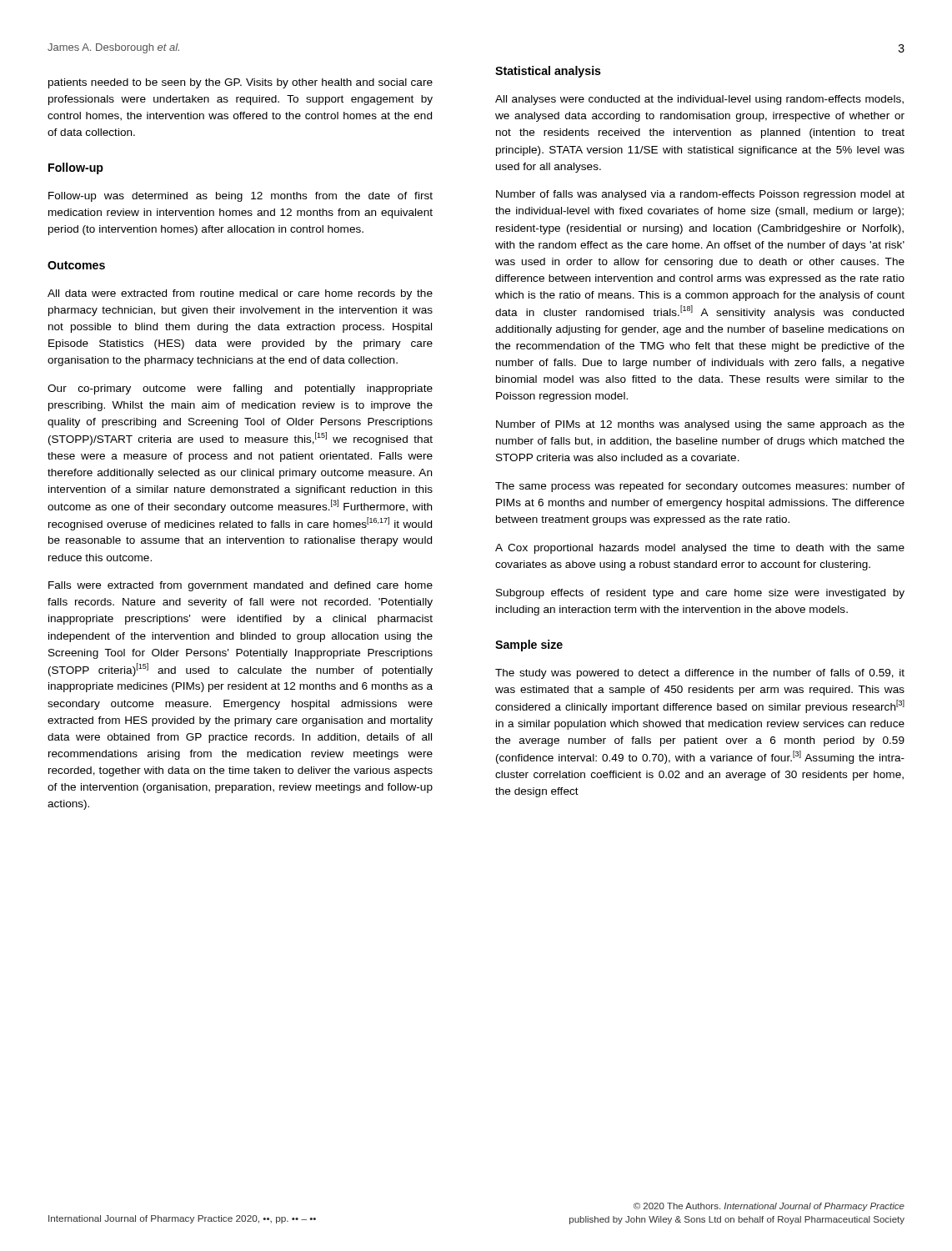Find the text block that reads "All analyses were"

pos(700,354)
